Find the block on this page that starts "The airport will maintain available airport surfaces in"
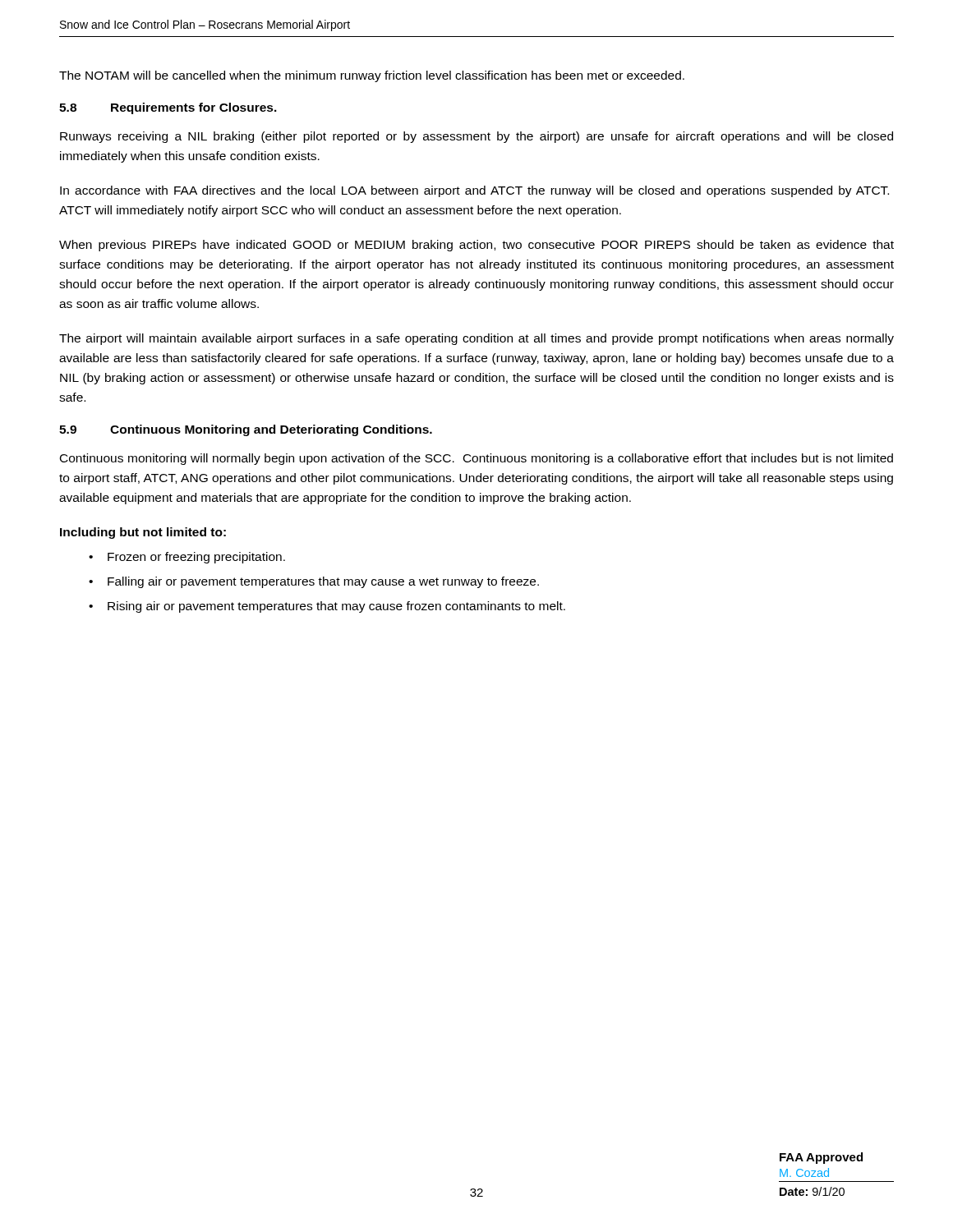The width and height of the screenshot is (953, 1232). [476, 368]
